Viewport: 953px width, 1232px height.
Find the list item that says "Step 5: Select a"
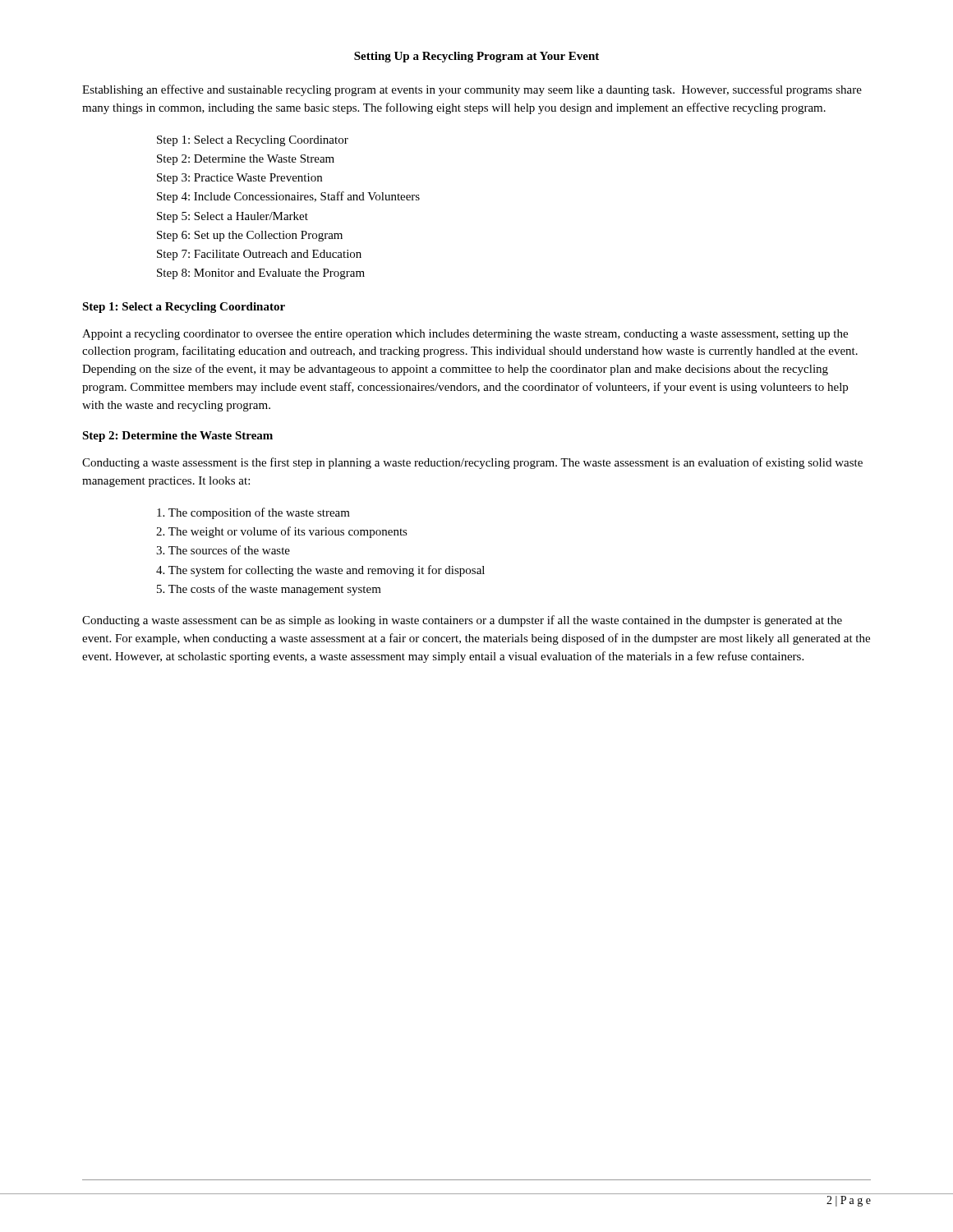pos(232,216)
